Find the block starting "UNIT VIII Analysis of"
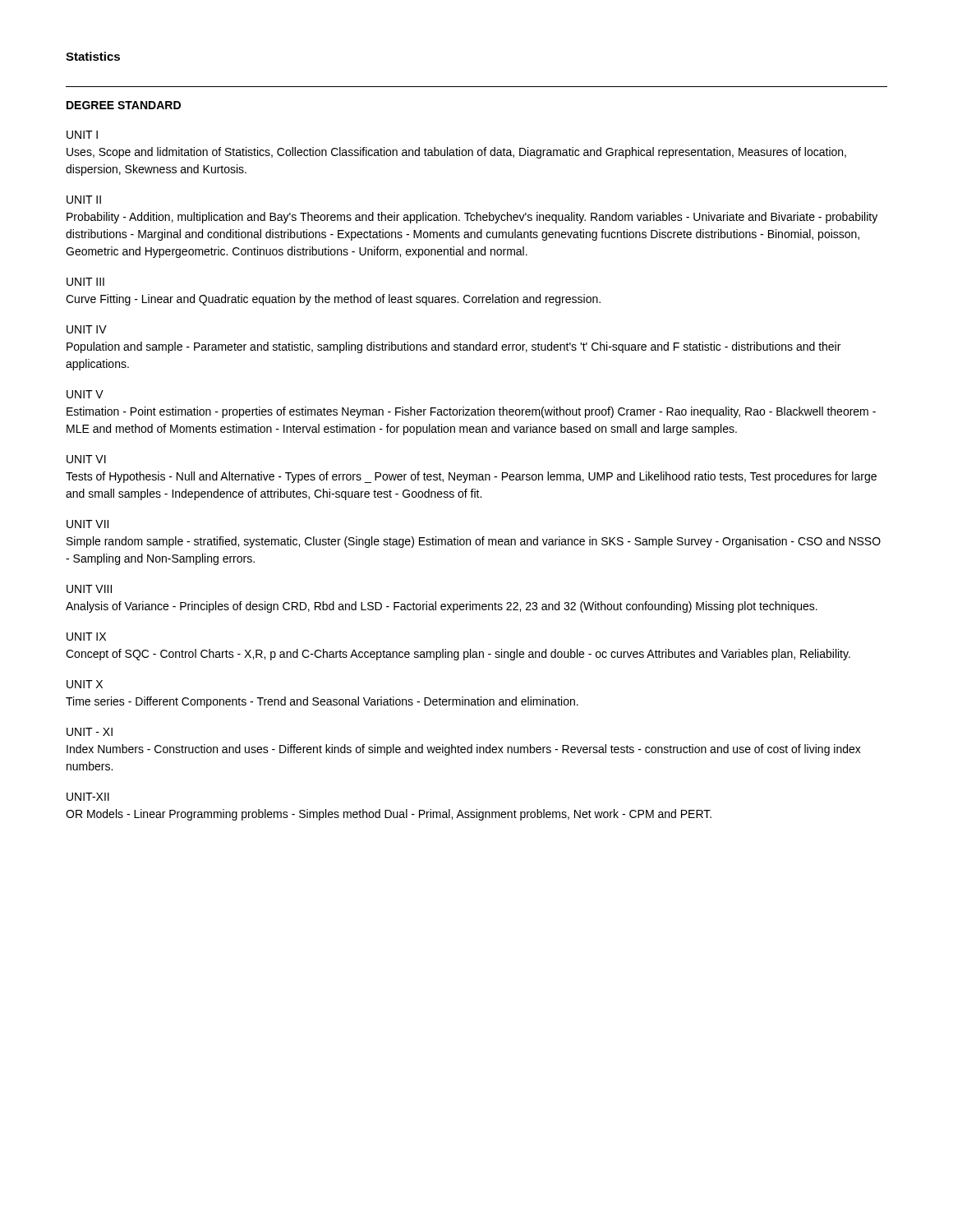 pyautogui.click(x=442, y=598)
